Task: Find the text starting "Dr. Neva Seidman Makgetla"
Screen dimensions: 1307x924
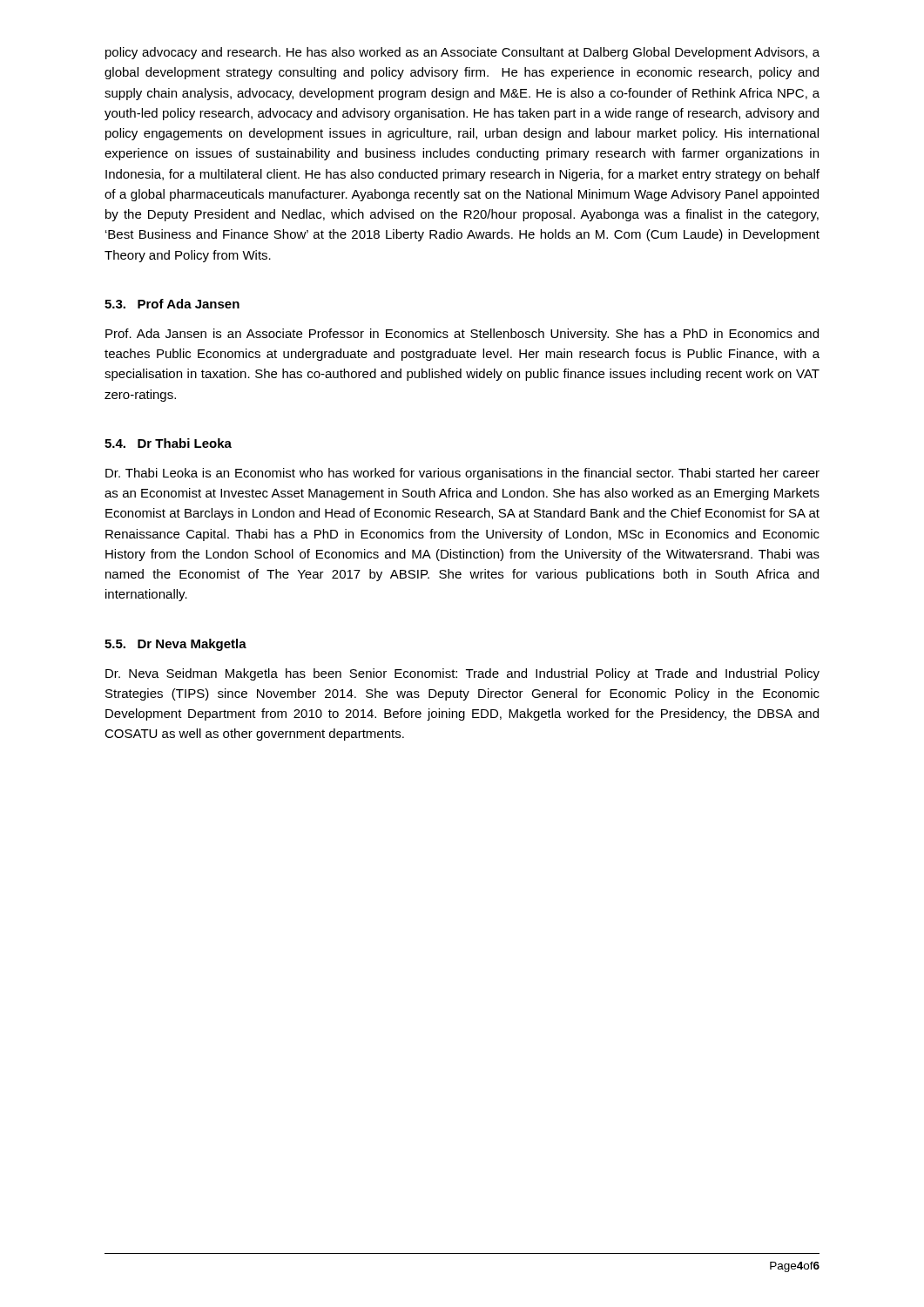Action: [x=462, y=703]
